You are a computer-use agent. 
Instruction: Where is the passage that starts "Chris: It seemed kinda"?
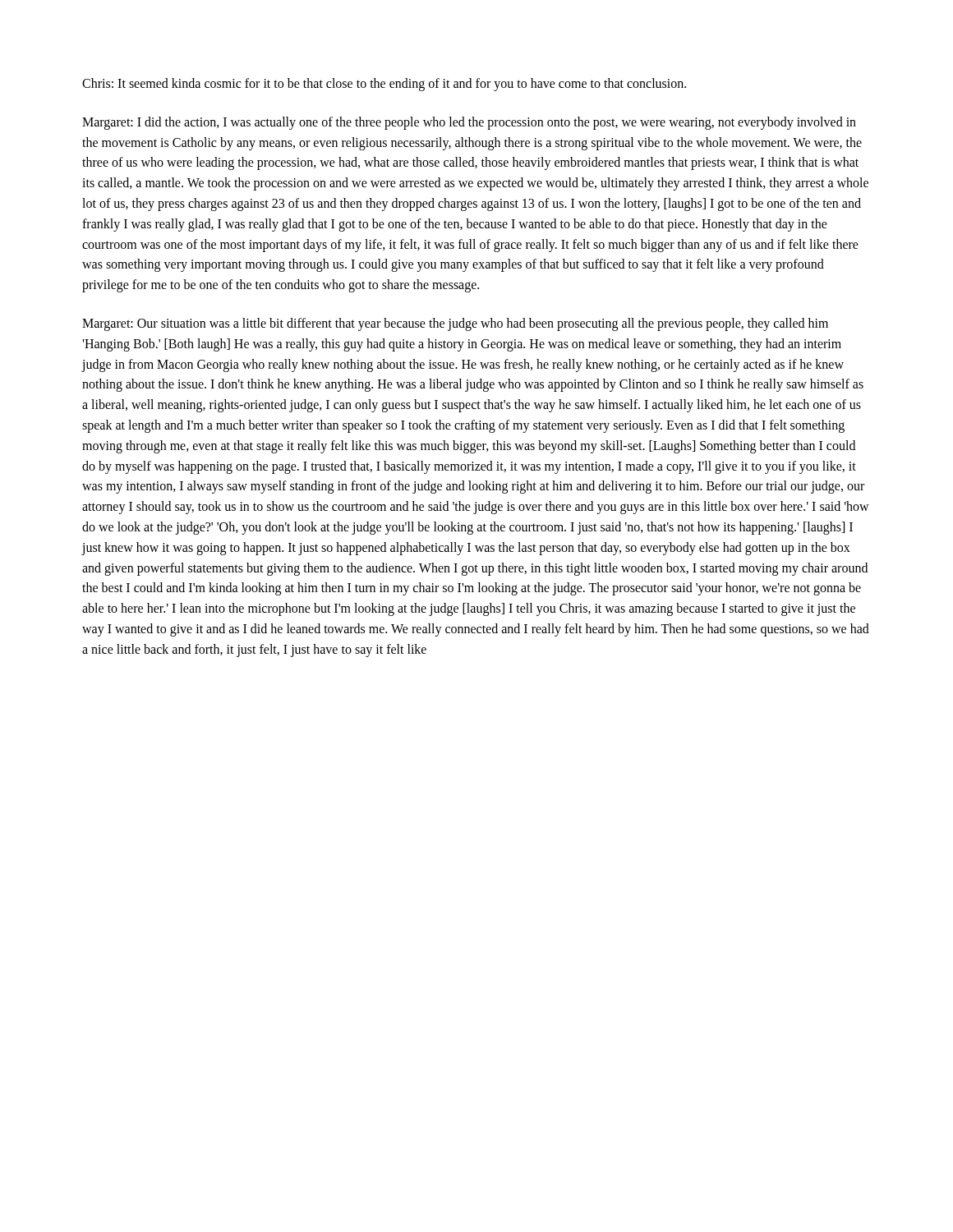coord(385,83)
